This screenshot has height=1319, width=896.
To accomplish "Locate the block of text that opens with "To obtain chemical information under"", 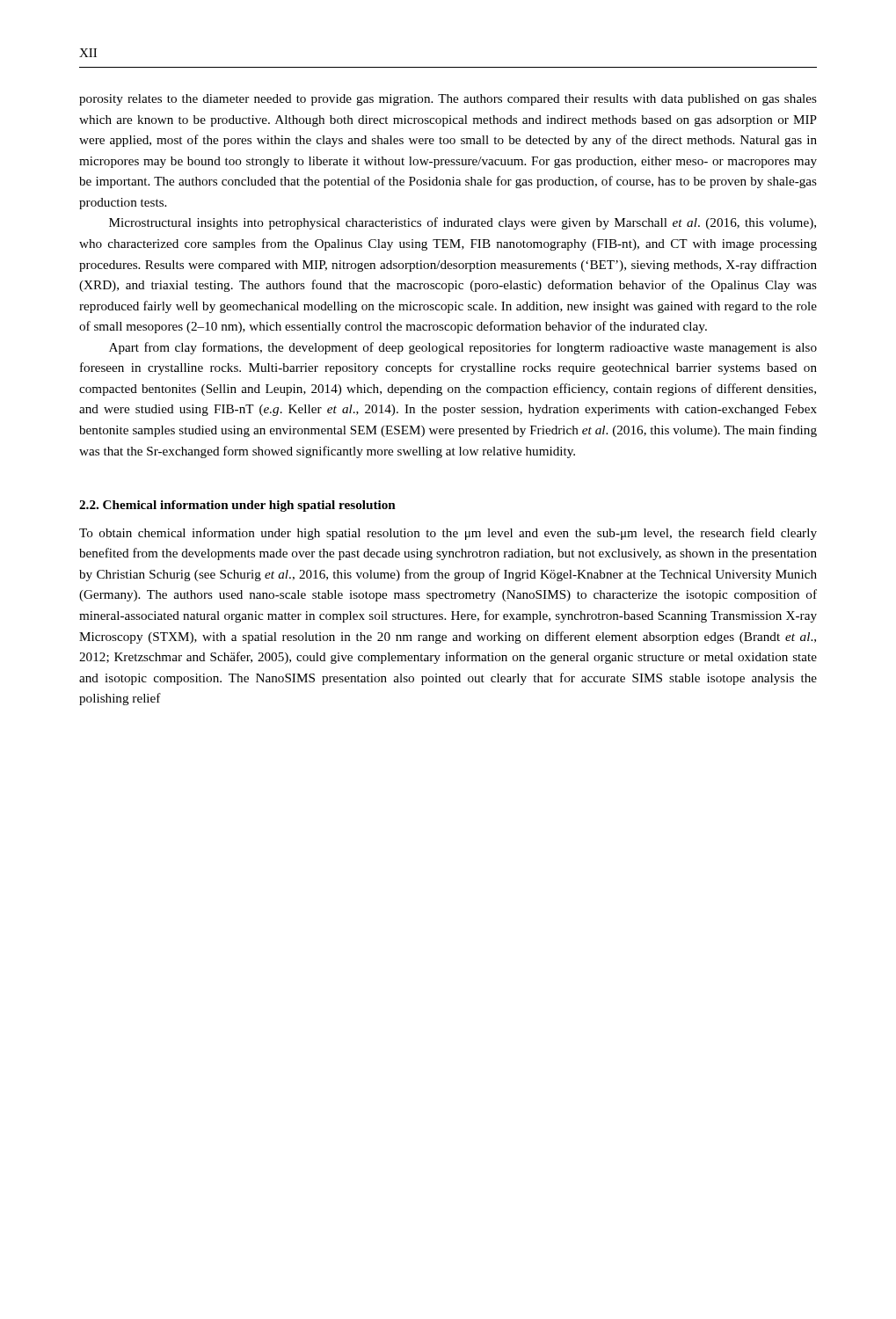I will tap(448, 615).
